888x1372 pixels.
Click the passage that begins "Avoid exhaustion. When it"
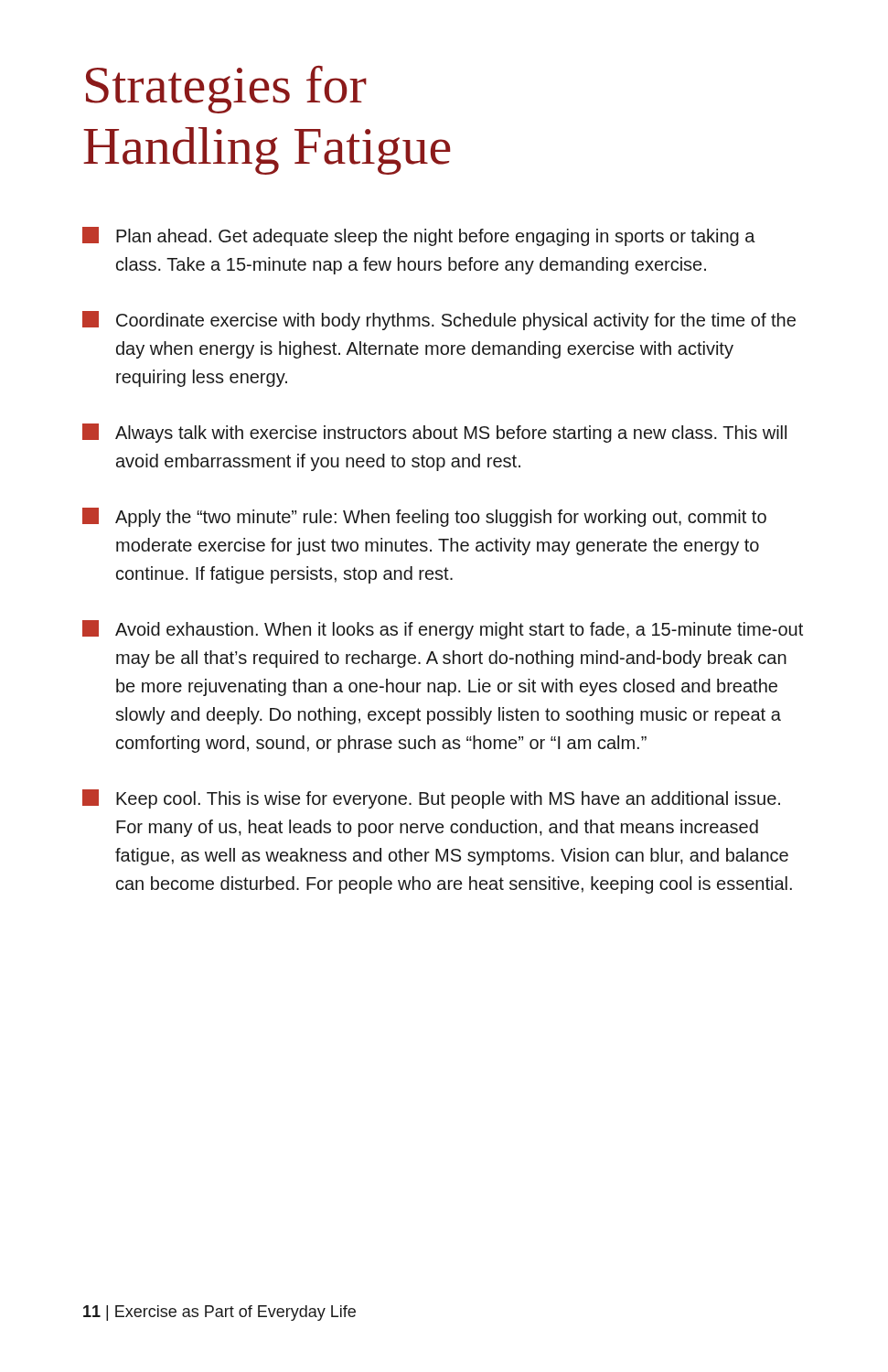[x=444, y=687]
